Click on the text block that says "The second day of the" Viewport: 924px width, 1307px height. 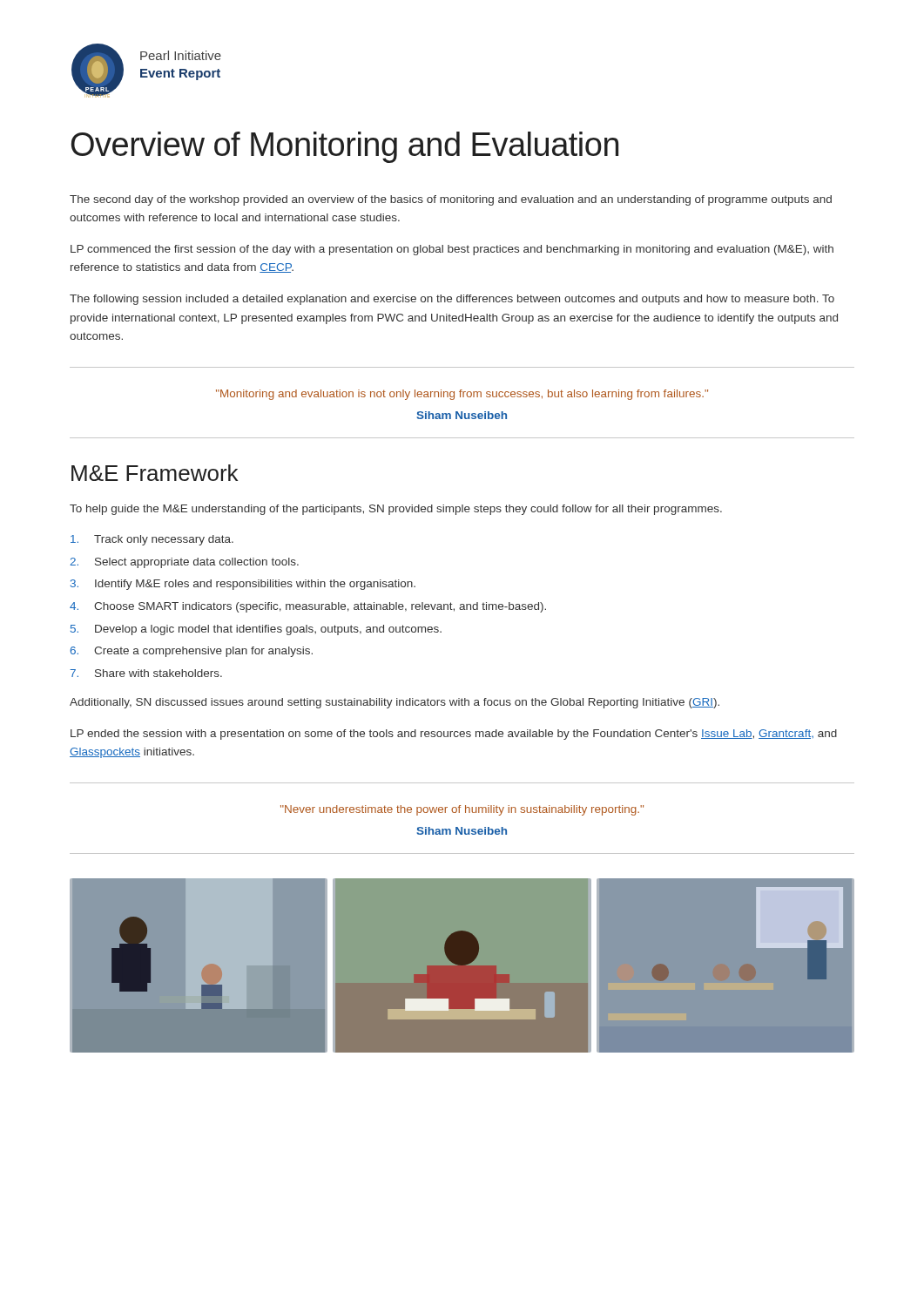tap(451, 208)
